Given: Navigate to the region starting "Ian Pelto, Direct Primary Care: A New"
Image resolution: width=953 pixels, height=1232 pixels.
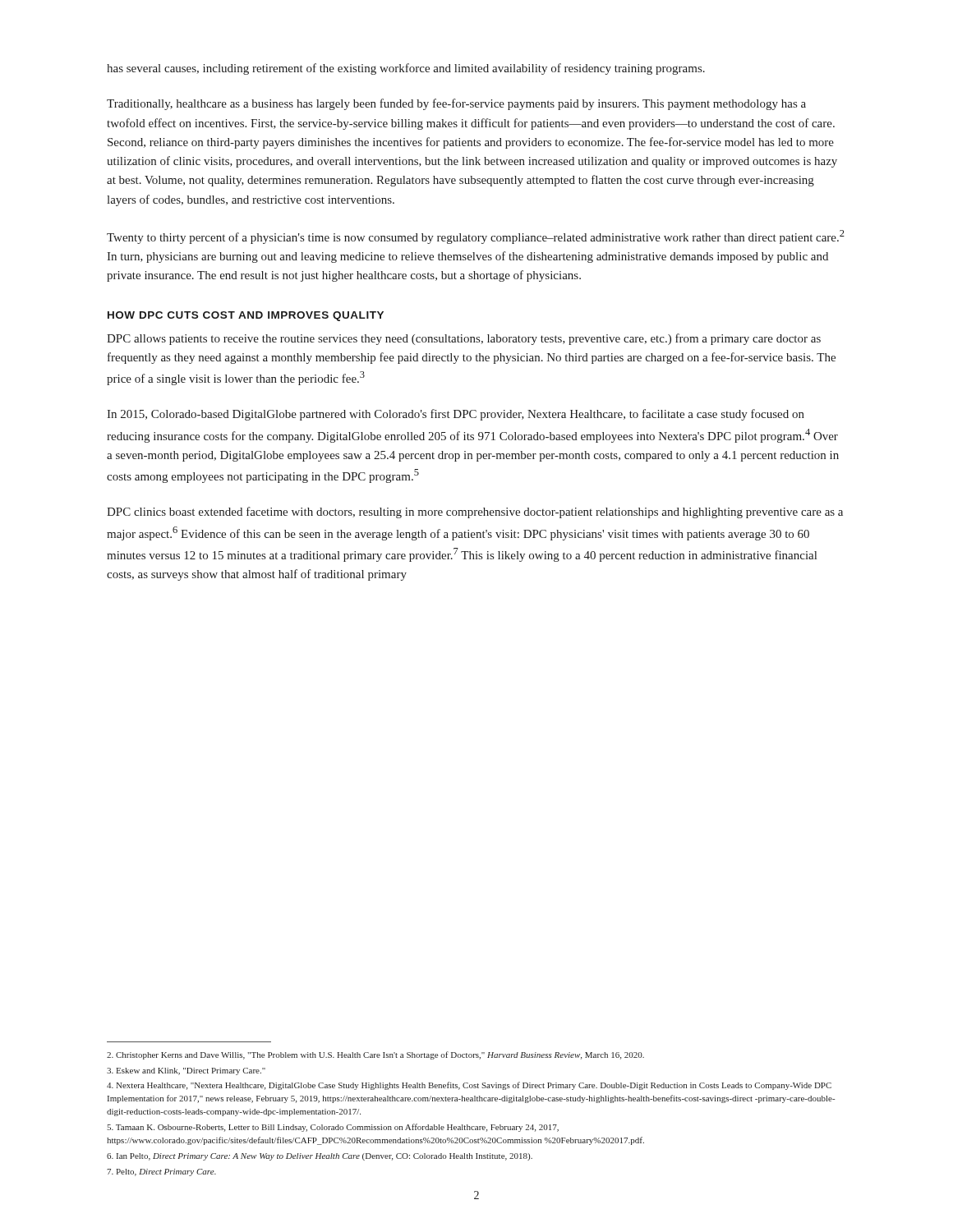Looking at the screenshot, I should (x=320, y=1156).
